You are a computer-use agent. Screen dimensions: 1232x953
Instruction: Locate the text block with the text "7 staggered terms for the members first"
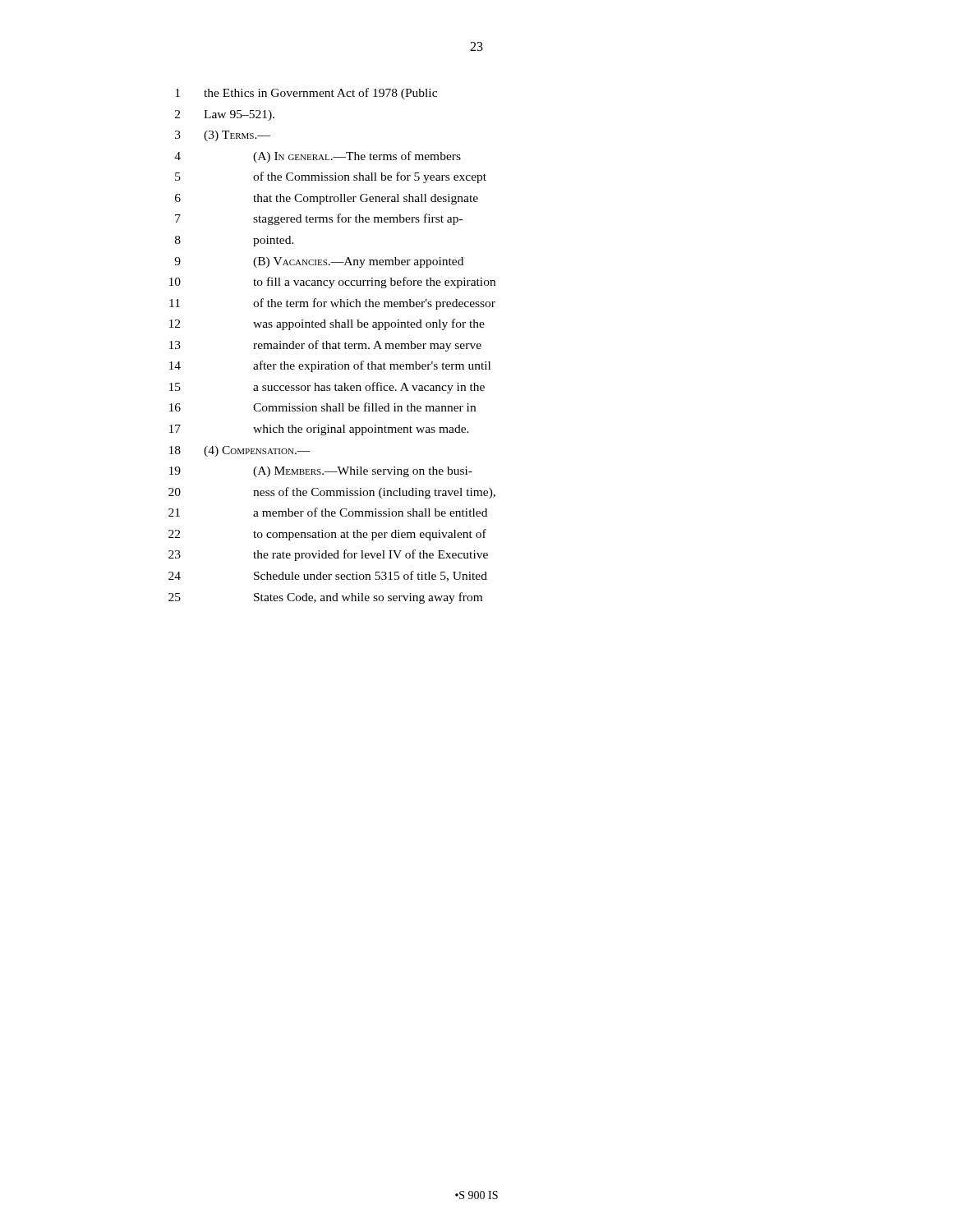[319, 219]
